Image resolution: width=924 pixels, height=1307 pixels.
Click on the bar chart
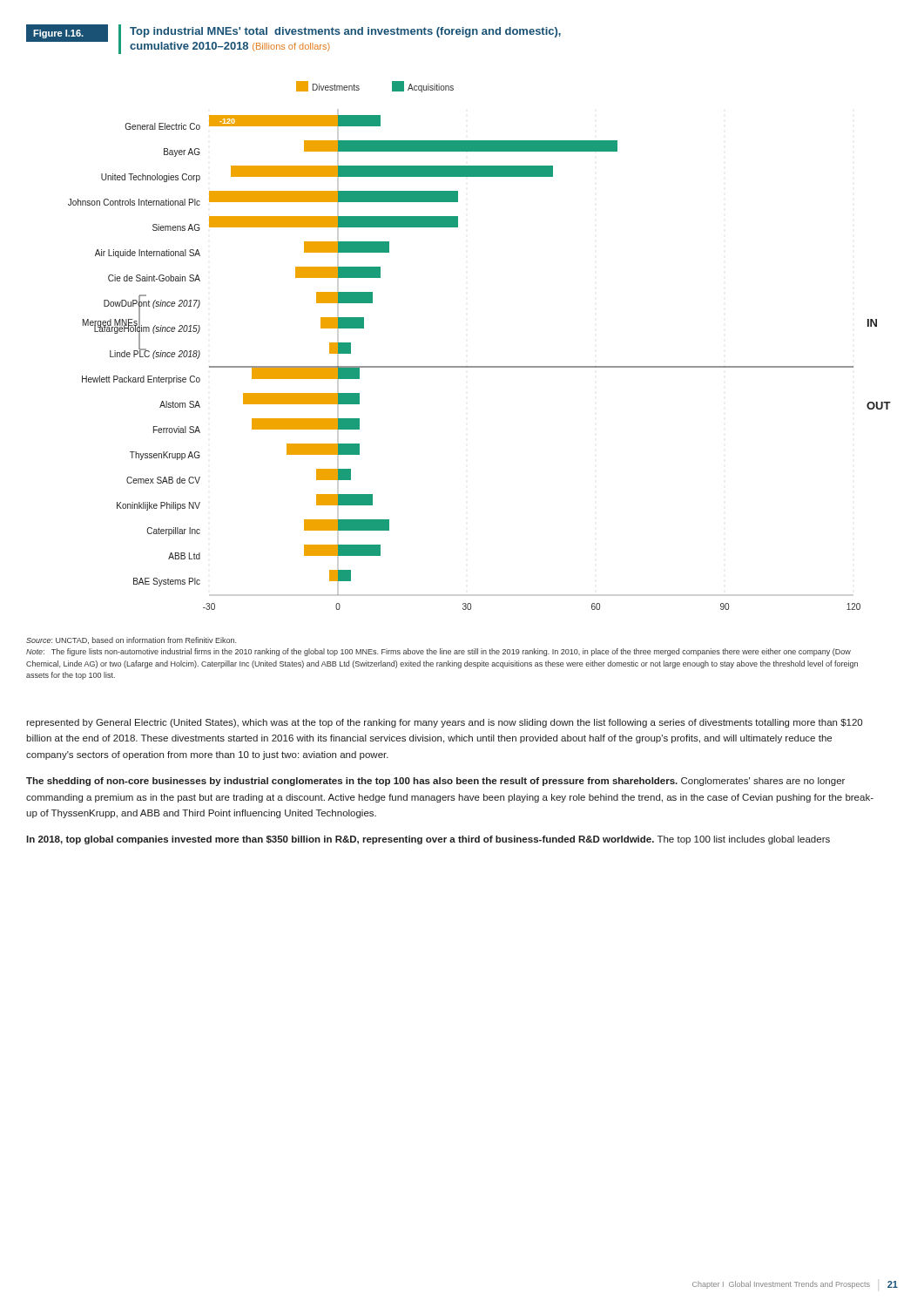pos(462,353)
